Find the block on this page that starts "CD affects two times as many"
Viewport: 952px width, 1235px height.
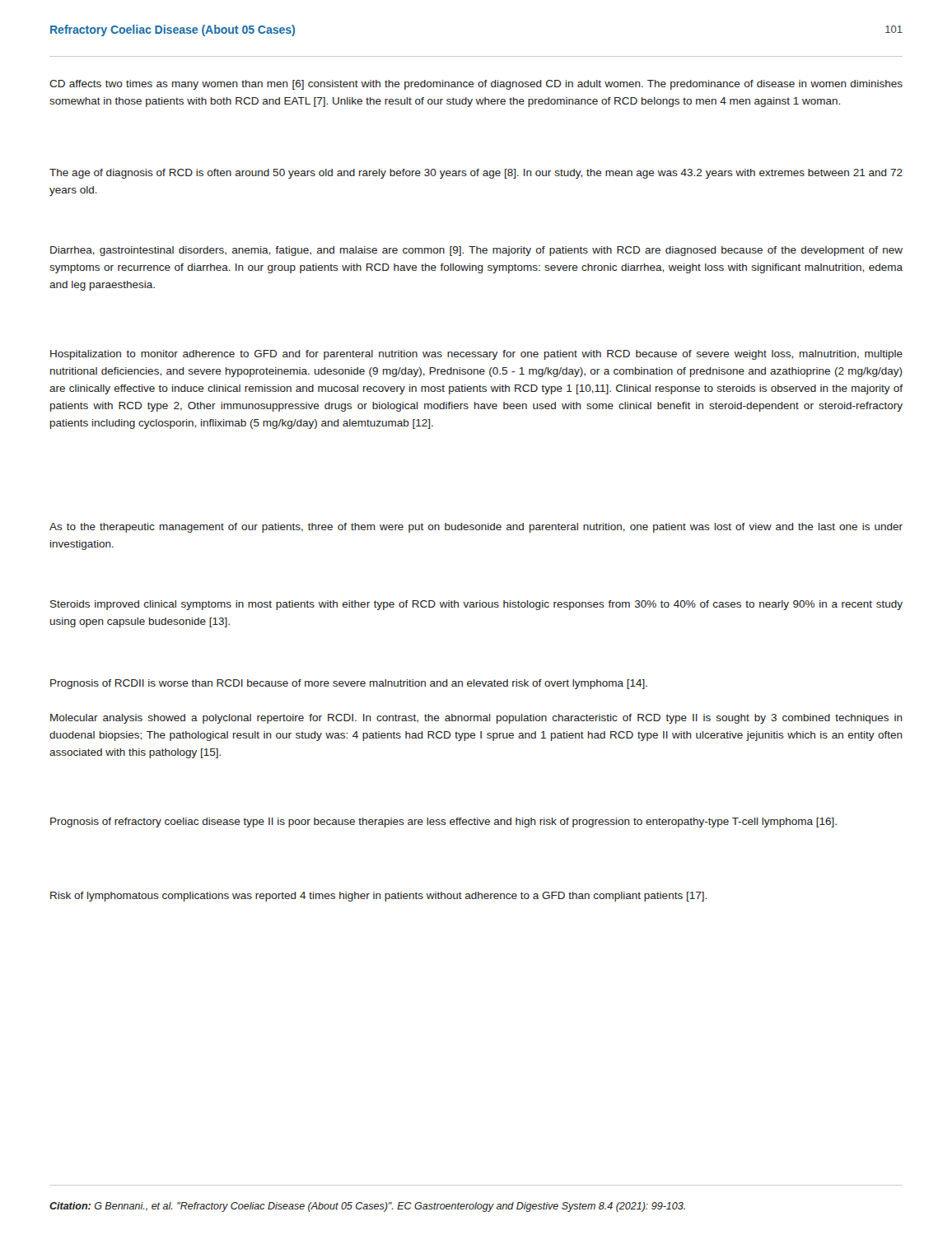click(476, 92)
